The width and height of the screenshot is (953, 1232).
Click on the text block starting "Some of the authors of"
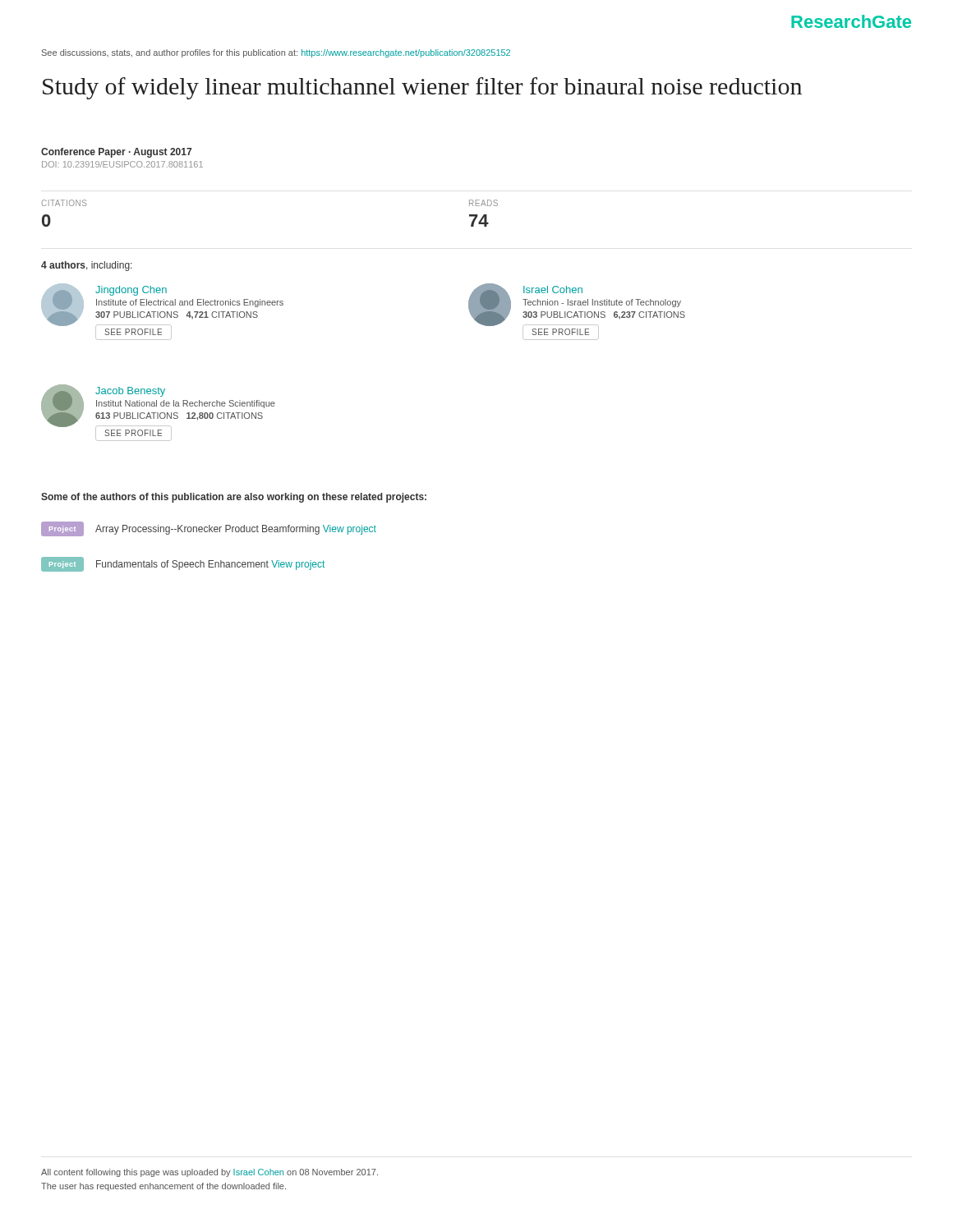click(x=234, y=497)
